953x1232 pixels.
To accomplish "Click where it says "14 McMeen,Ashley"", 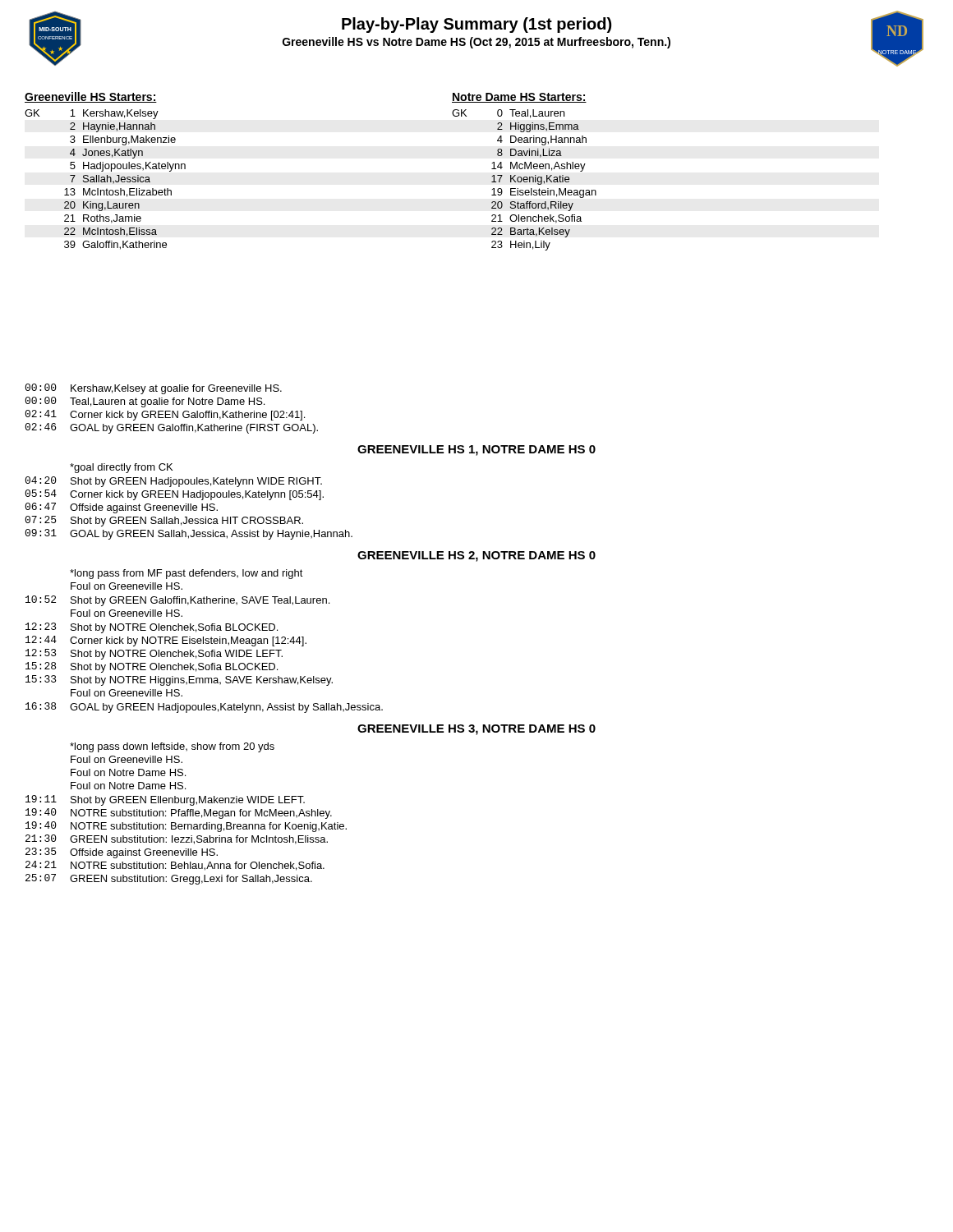I will [531, 165].
